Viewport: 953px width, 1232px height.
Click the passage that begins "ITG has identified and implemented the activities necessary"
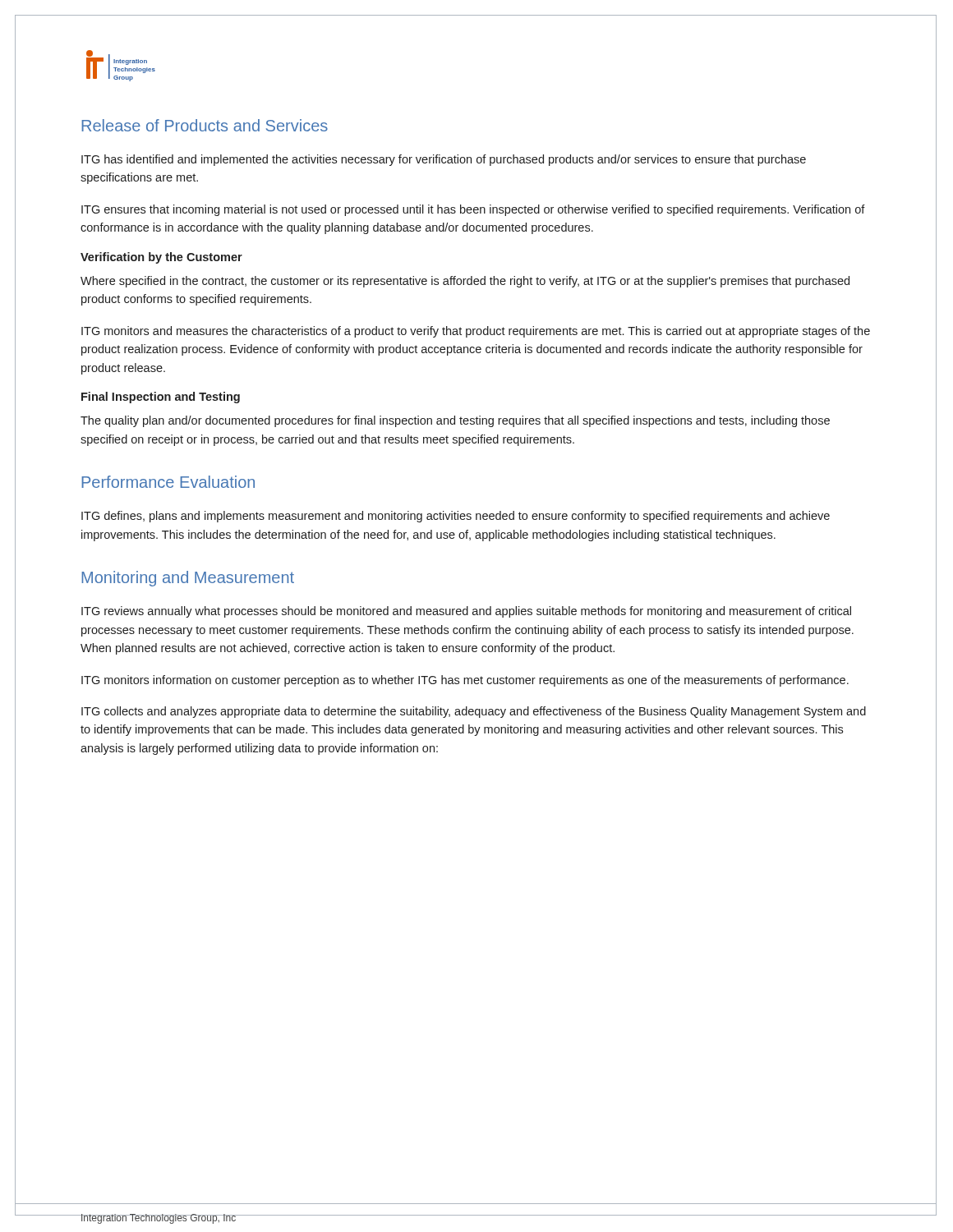(443, 169)
